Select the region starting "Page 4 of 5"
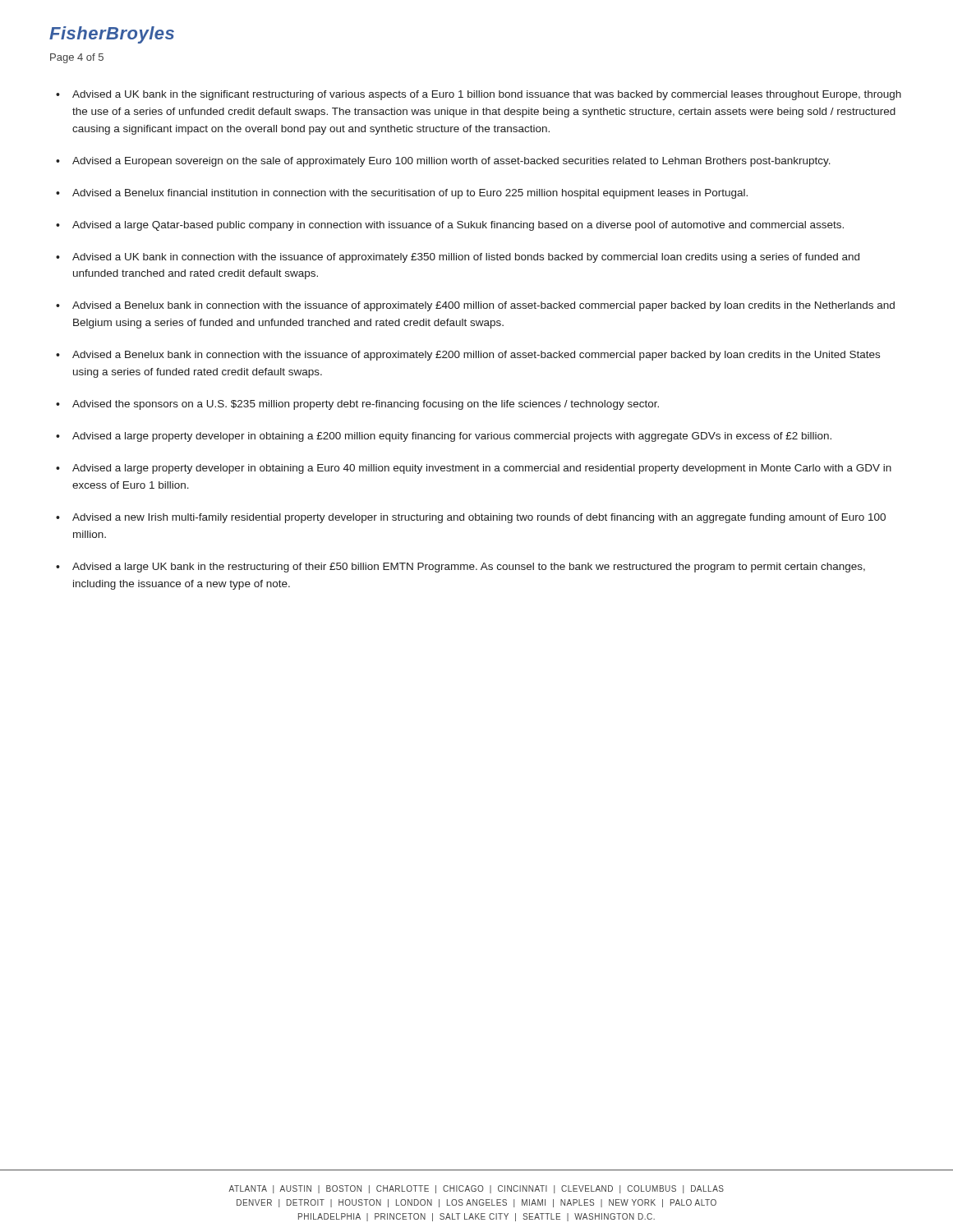Screen dimensions: 1232x953 point(77,57)
